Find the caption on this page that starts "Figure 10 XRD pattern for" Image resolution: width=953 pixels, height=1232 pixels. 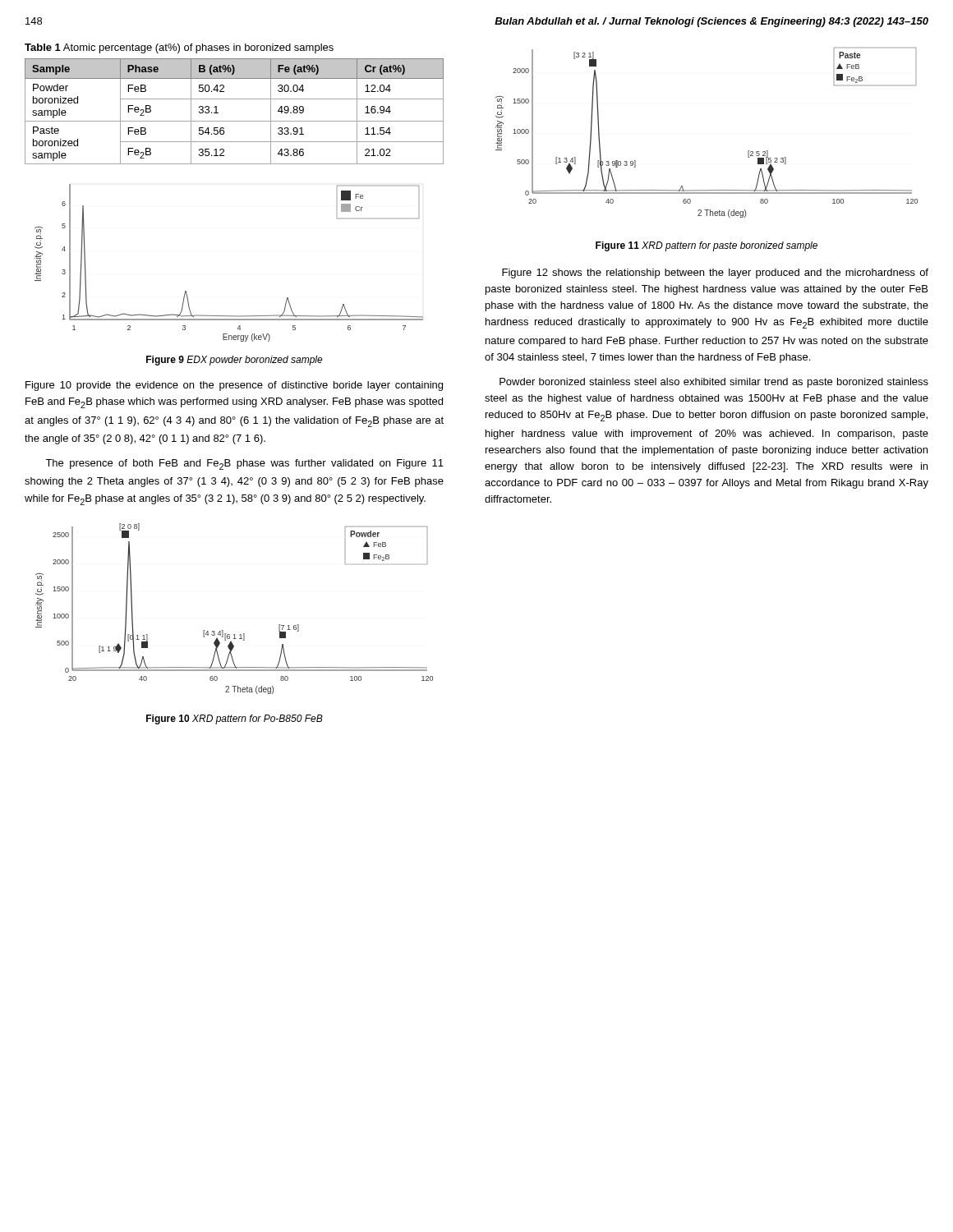point(234,719)
